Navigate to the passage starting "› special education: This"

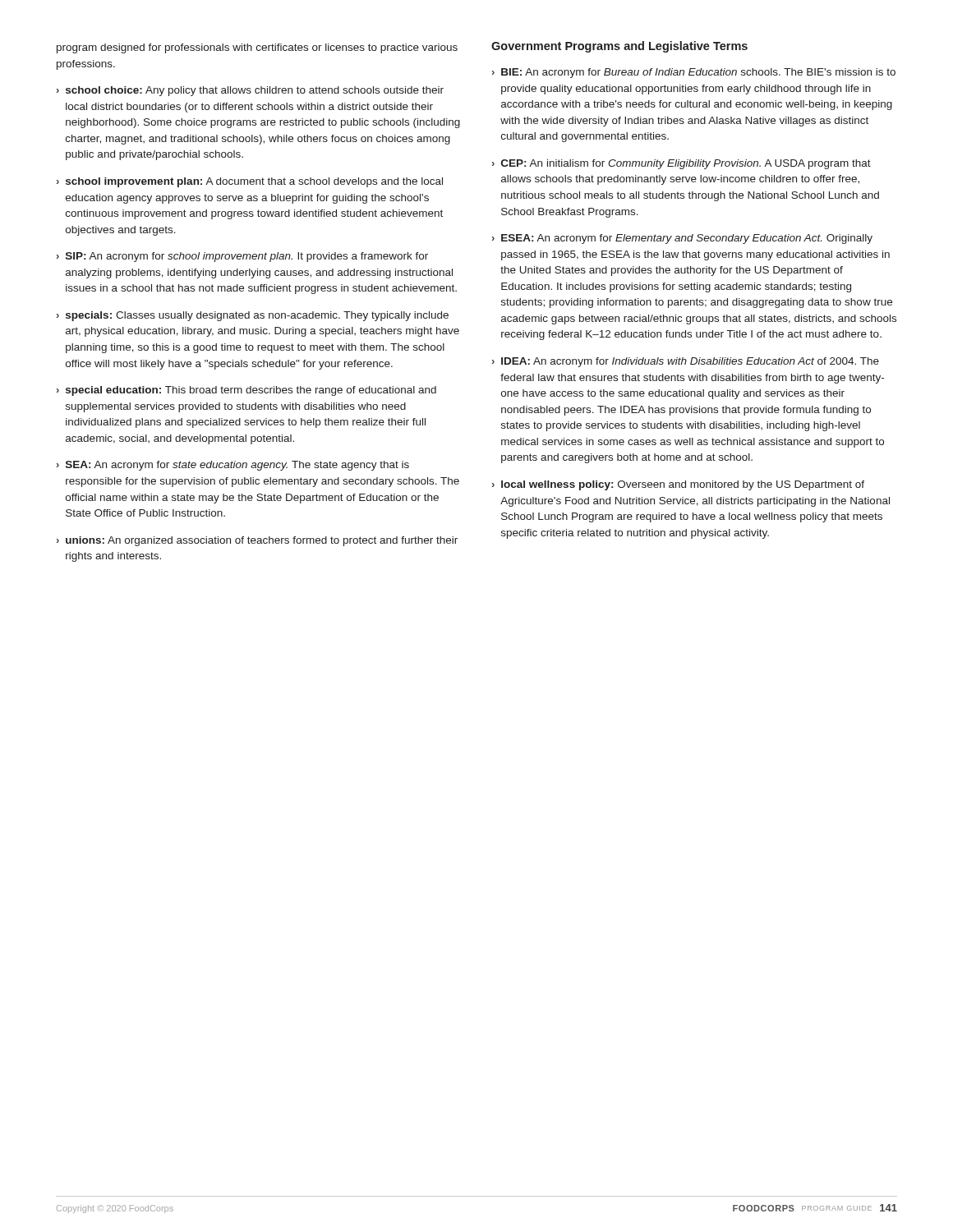coord(259,414)
